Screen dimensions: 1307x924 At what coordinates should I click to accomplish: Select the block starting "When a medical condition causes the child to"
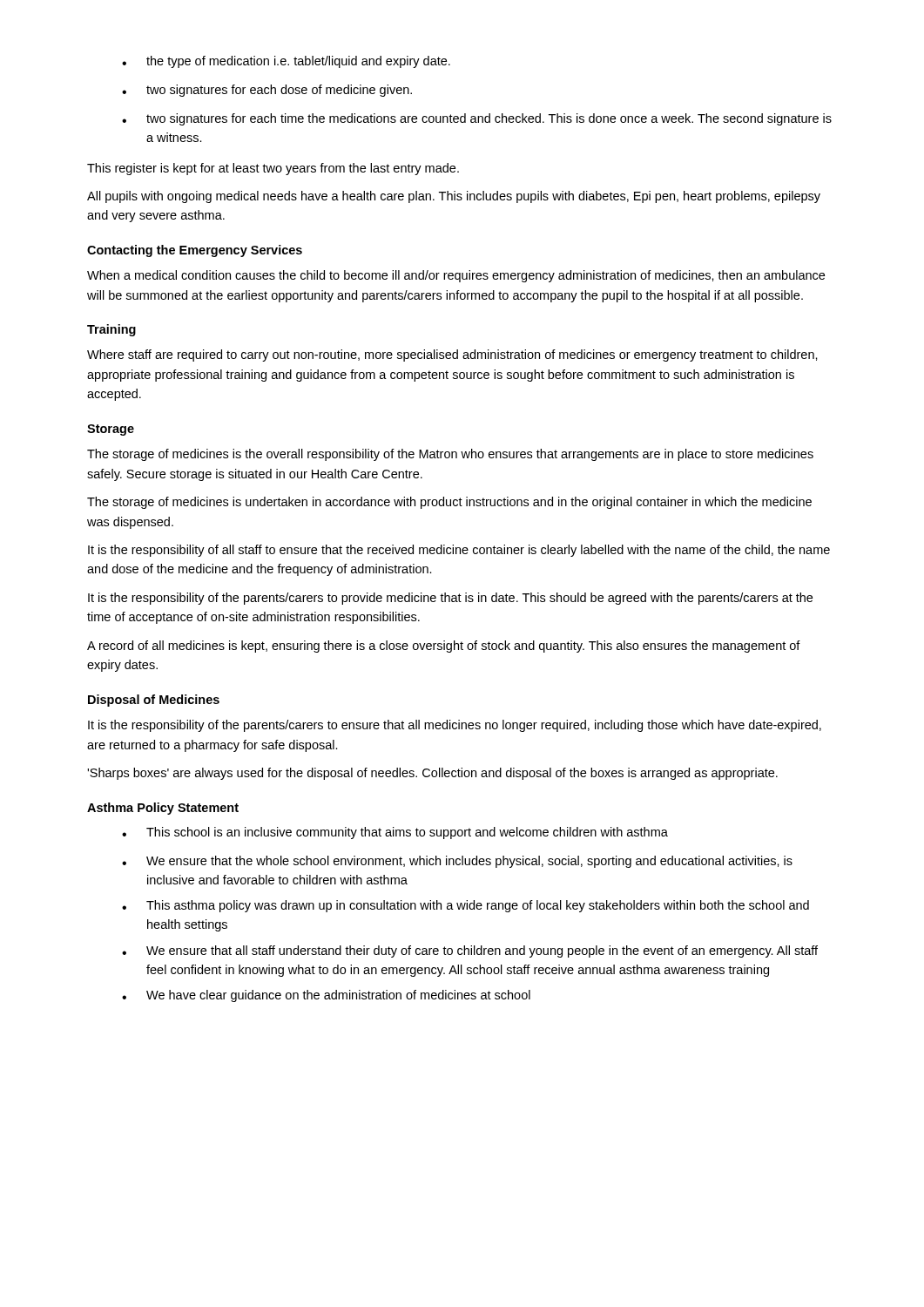point(456,285)
